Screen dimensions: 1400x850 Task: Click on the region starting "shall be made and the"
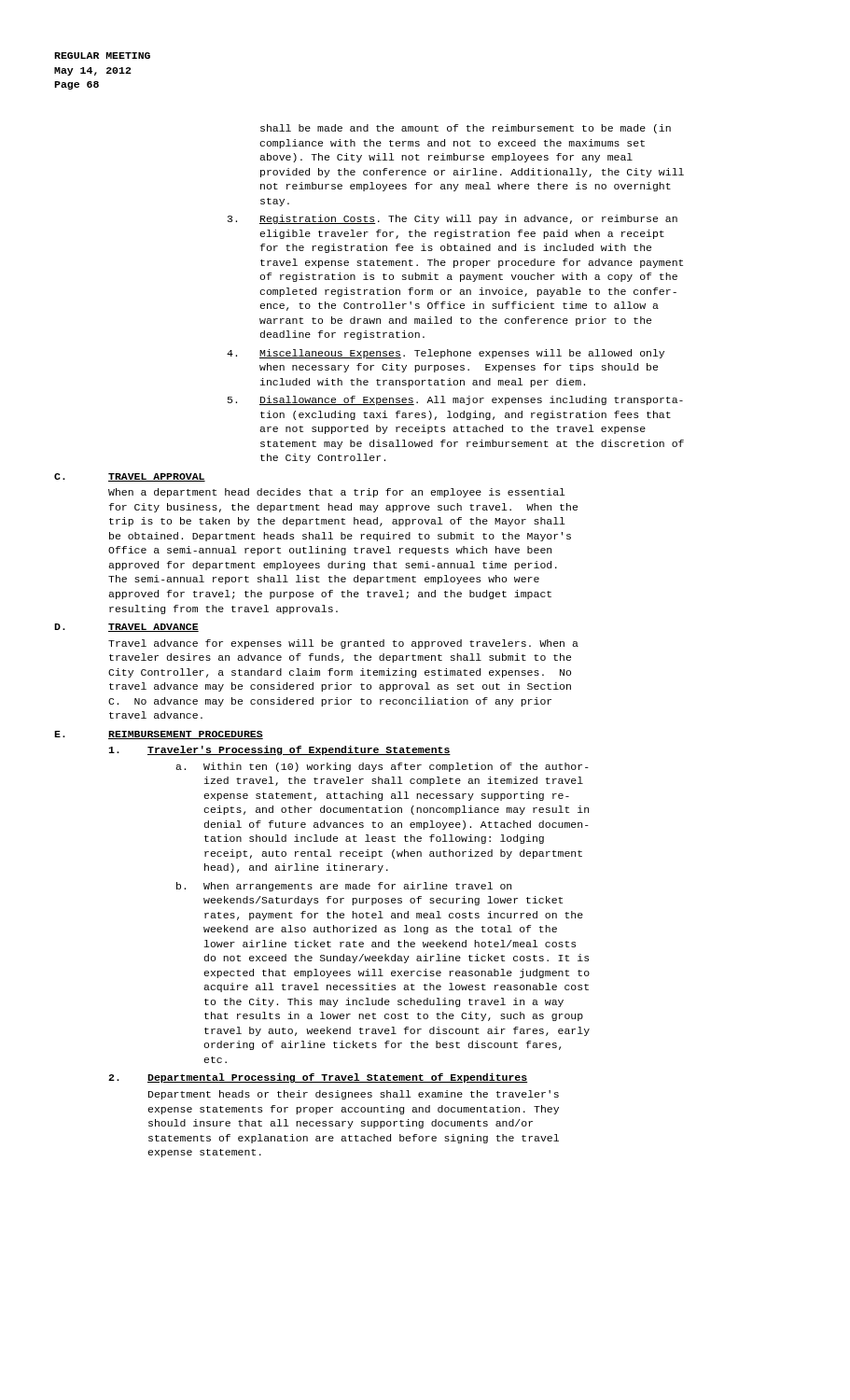pyautogui.click(x=472, y=164)
